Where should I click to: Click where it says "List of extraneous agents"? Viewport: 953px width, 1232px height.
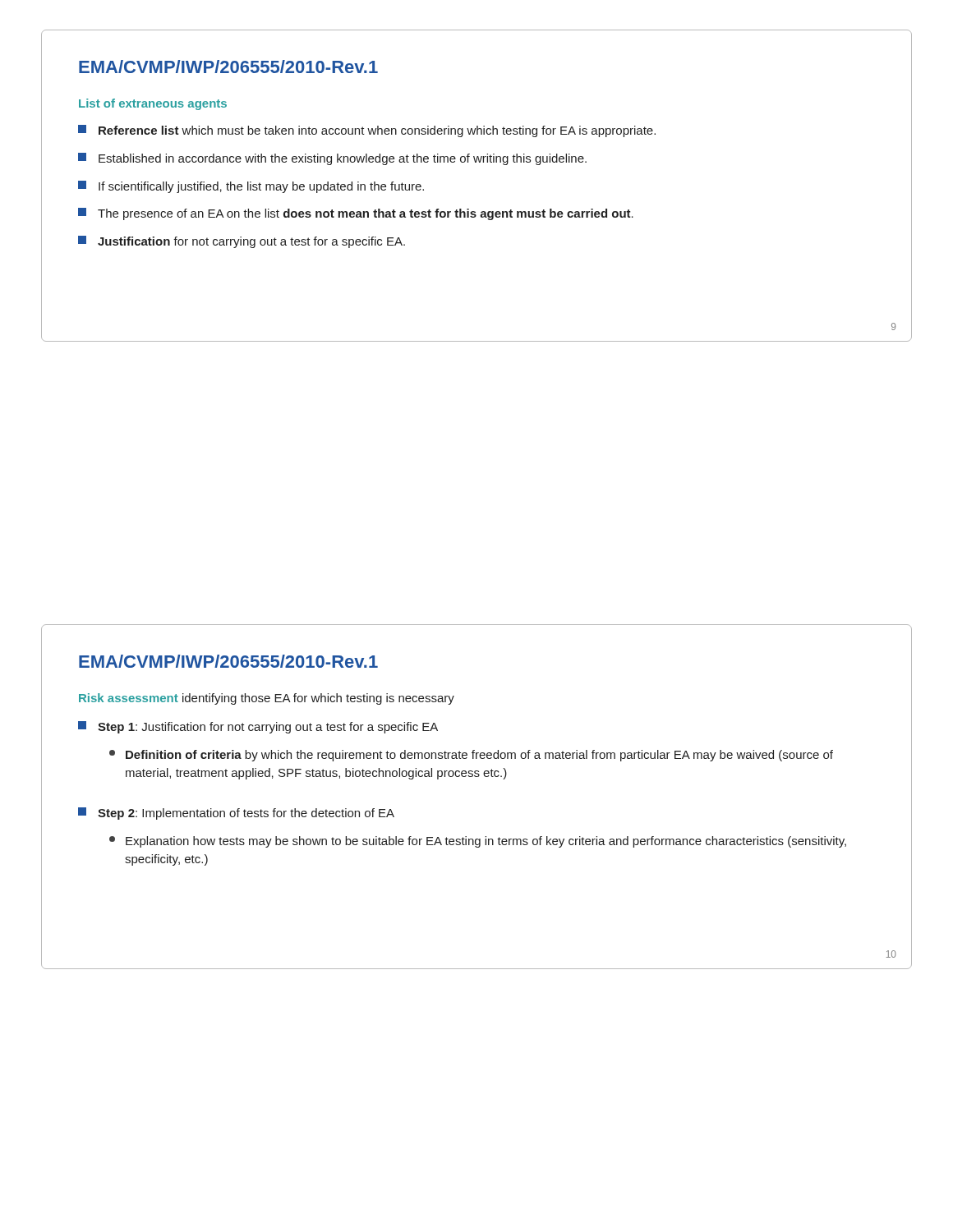[x=153, y=103]
